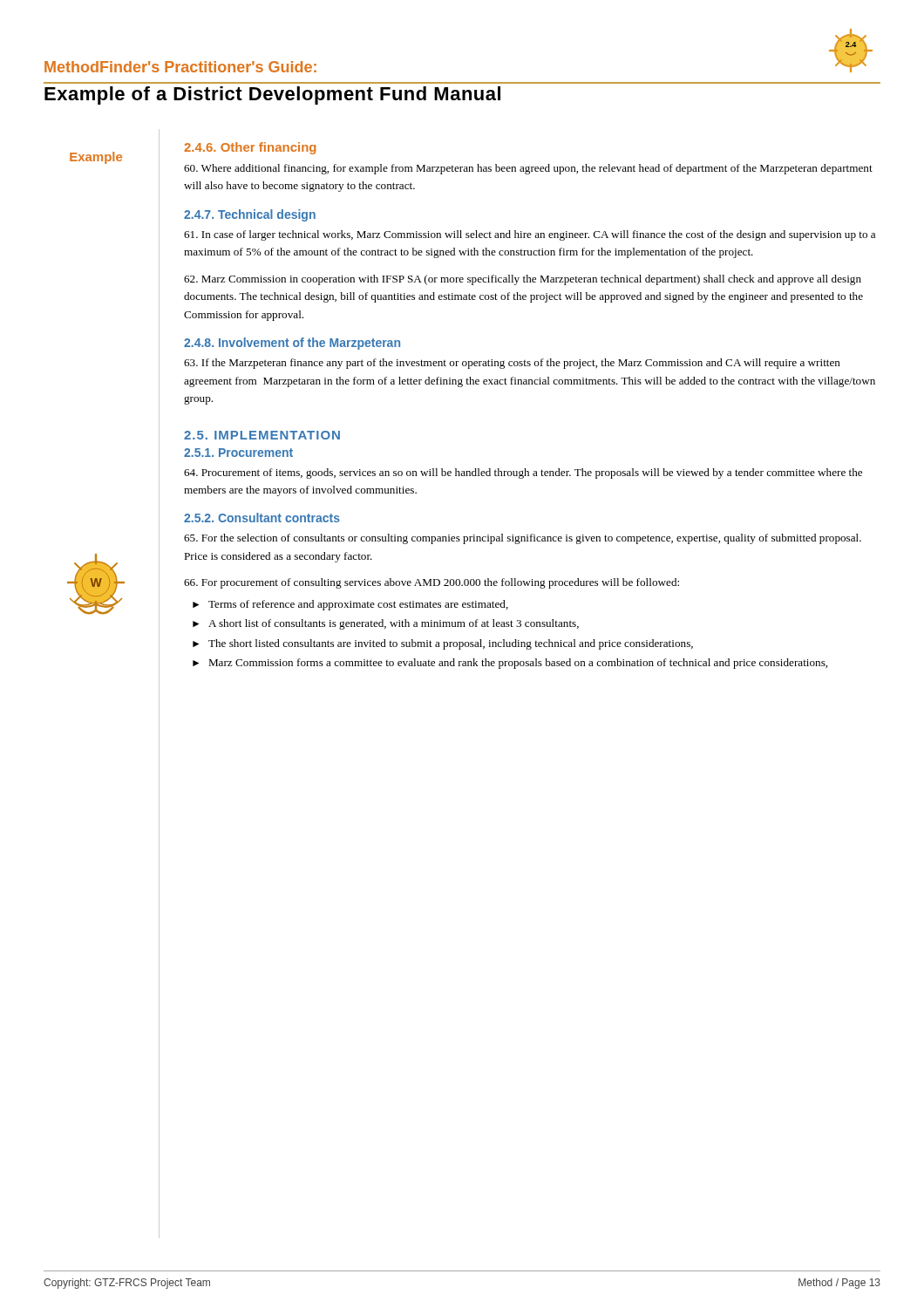
Task: Locate the block of text that opens with "Where additional financing, for example"
Action: tap(532, 177)
